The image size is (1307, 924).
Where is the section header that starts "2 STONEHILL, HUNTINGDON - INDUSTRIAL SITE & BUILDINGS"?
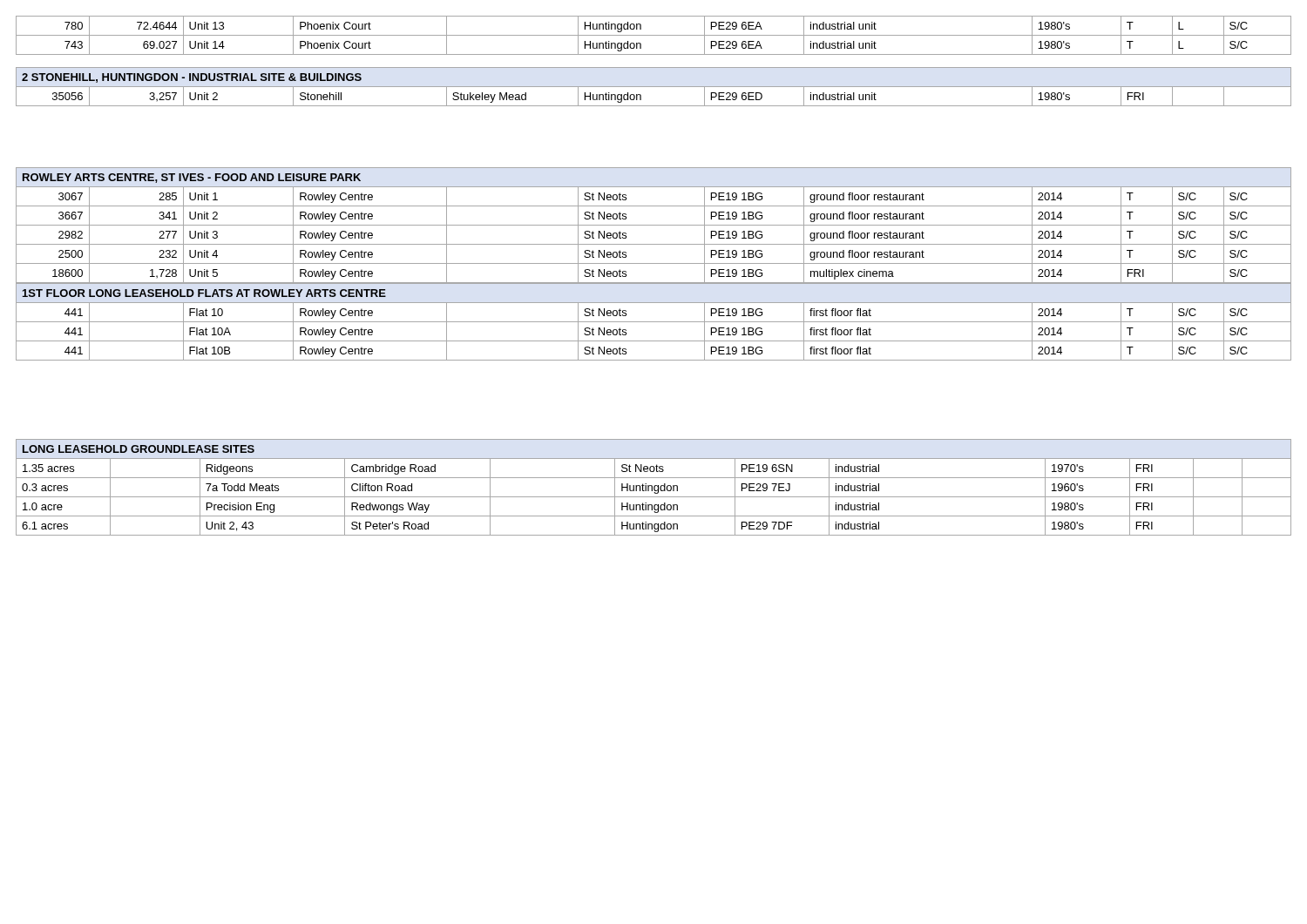(654, 87)
